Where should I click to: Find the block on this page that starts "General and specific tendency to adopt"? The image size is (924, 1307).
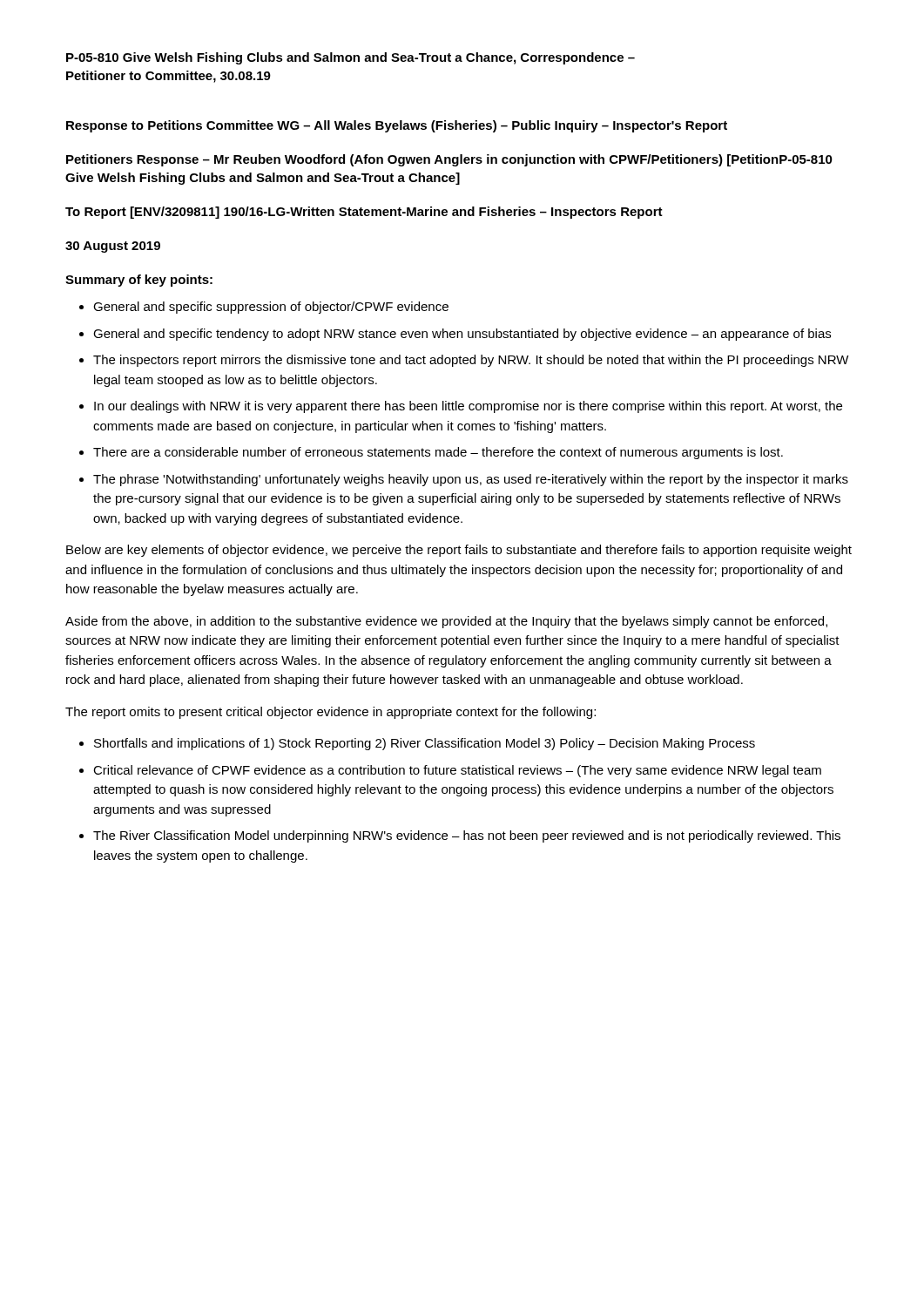(462, 333)
